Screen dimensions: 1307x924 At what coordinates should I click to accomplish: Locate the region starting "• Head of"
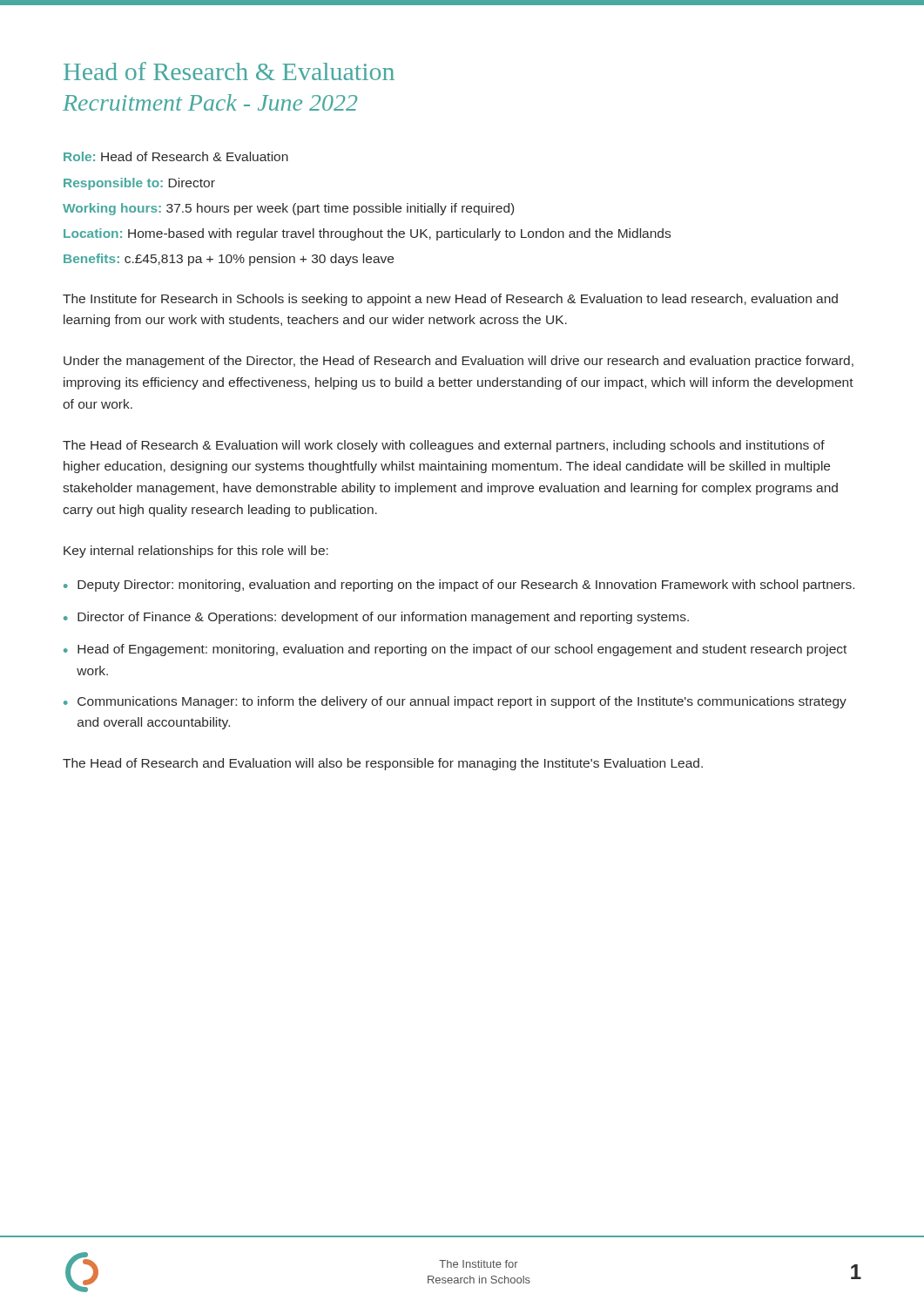[x=462, y=660]
